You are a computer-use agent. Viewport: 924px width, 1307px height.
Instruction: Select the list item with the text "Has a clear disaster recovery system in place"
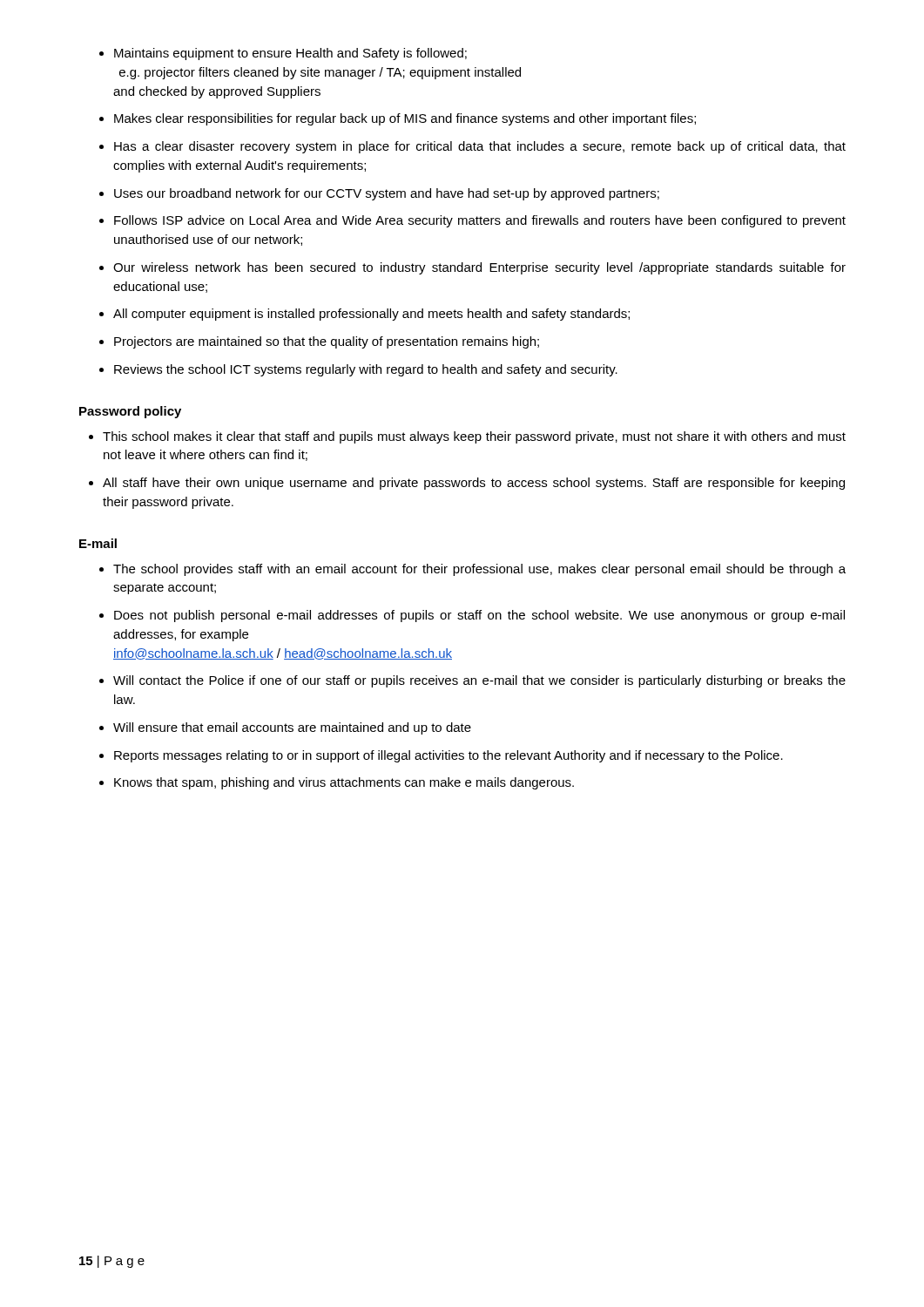(x=479, y=155)
